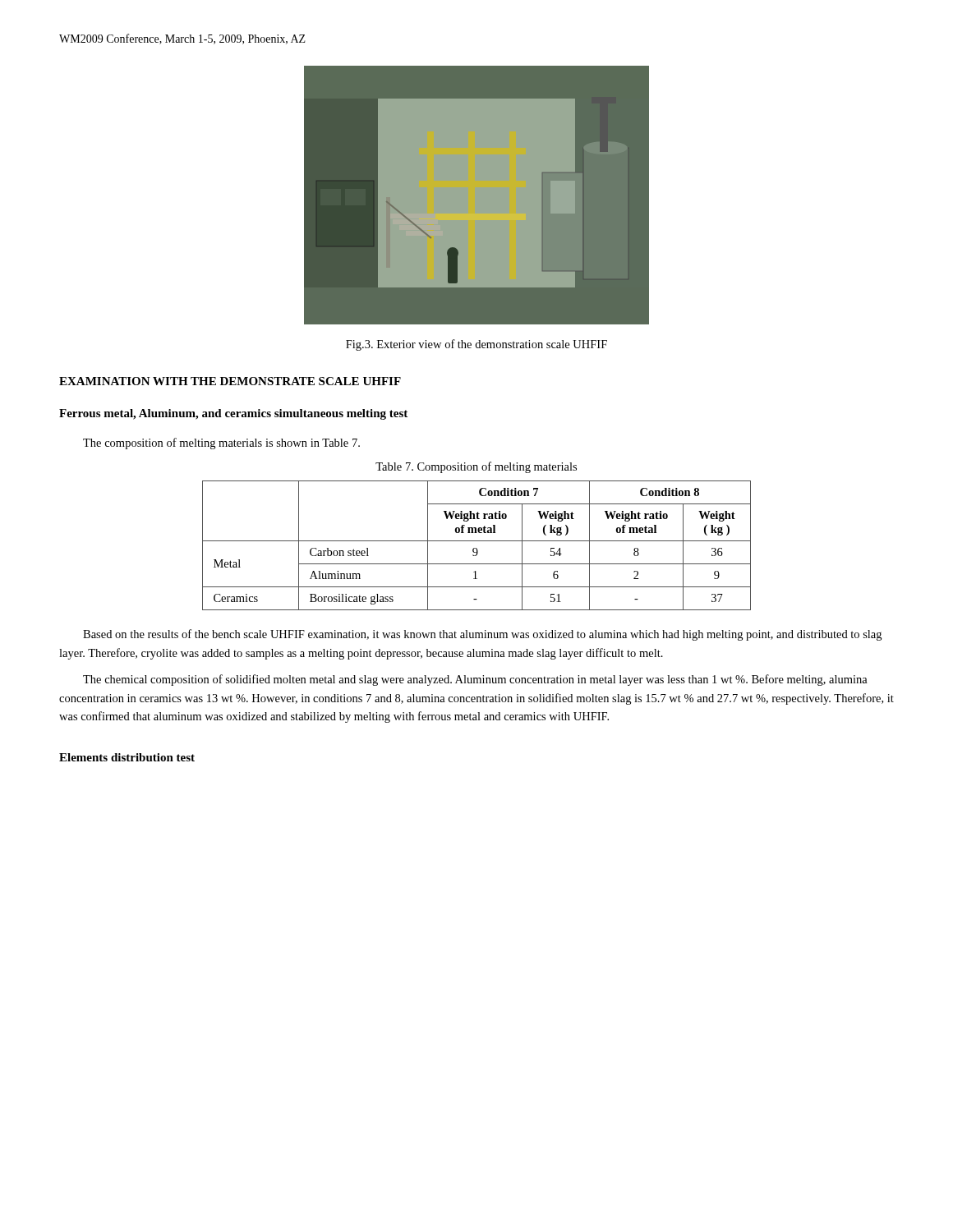Click on the section header with the text "EXAMINATION WITH THE DEMONSTRATE SCALE UHFIF"
The width and height of the screenshot is (953, 1232).
(x=230, y=381)
